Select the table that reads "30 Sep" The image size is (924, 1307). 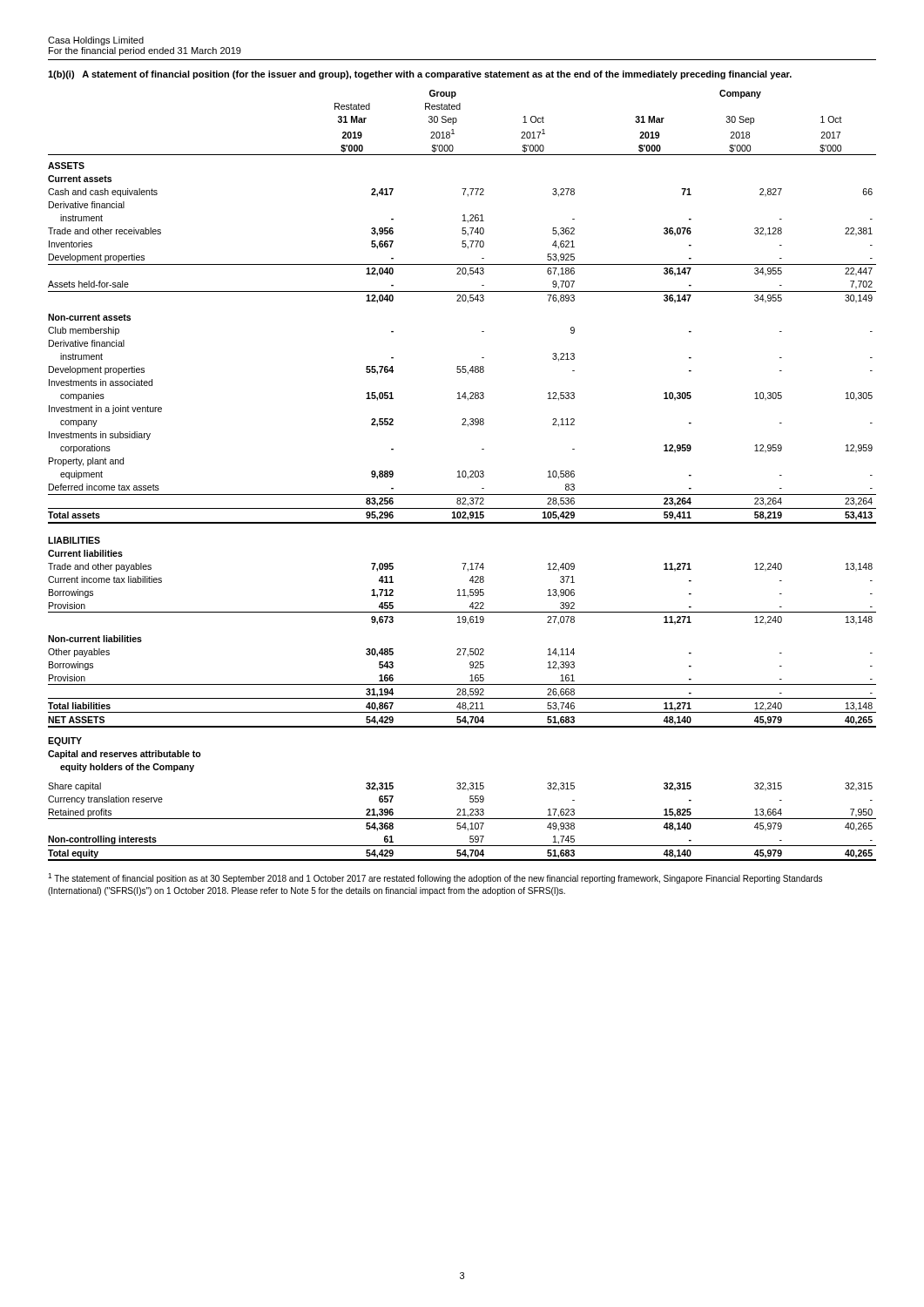pos(462,474)
